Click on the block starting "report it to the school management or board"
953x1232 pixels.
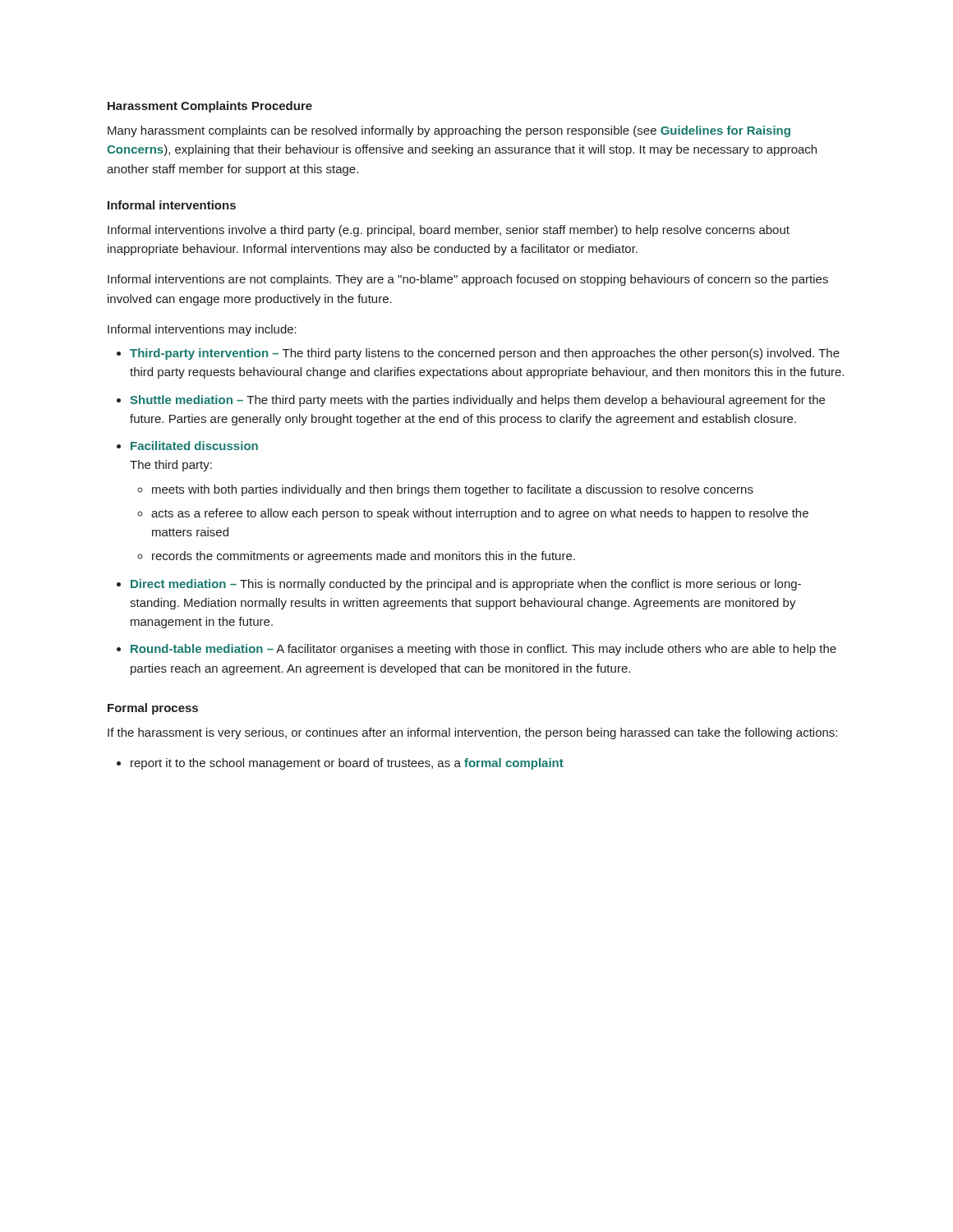[347, 763]
